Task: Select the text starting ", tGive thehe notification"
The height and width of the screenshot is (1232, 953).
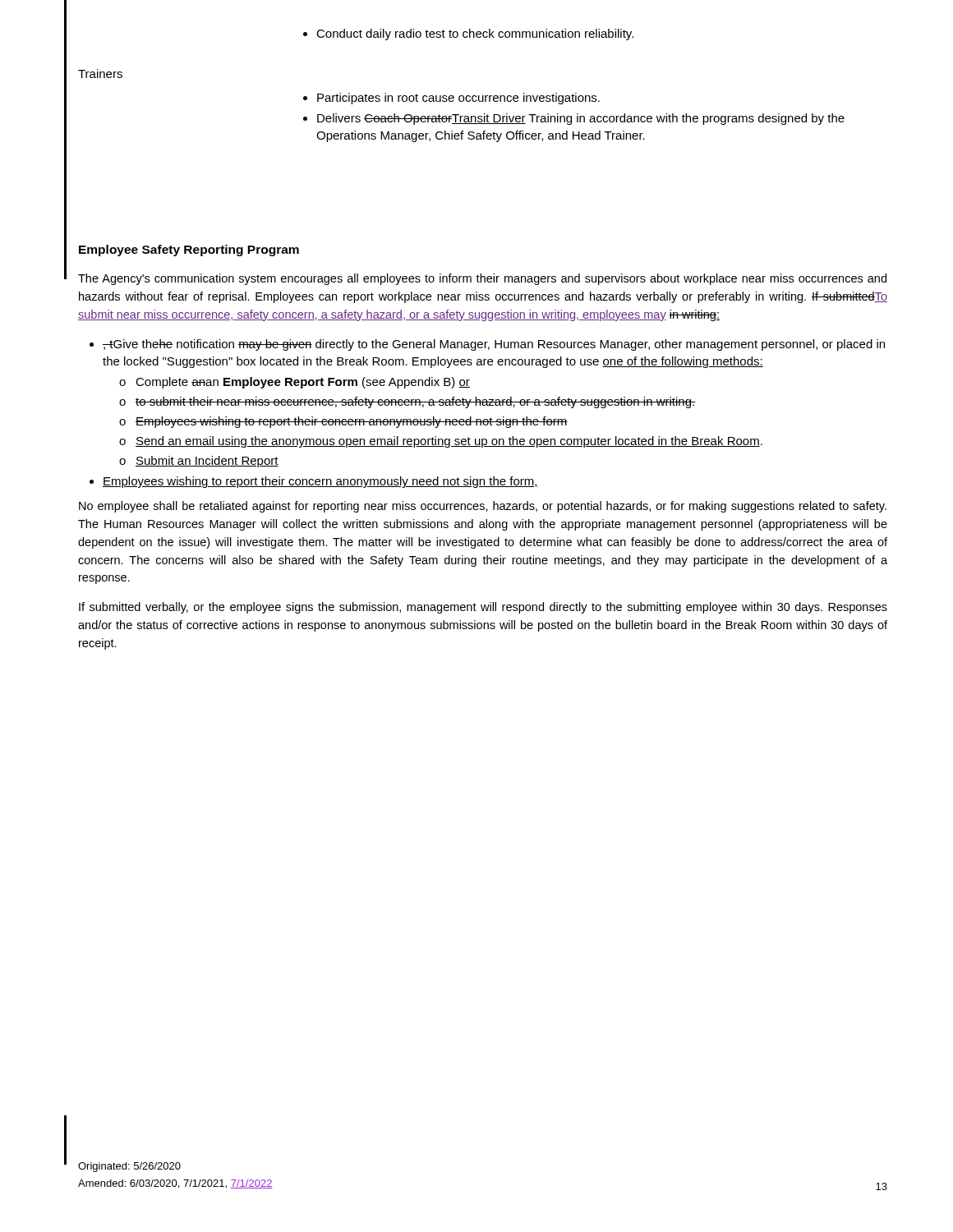Action: point(495,403)
